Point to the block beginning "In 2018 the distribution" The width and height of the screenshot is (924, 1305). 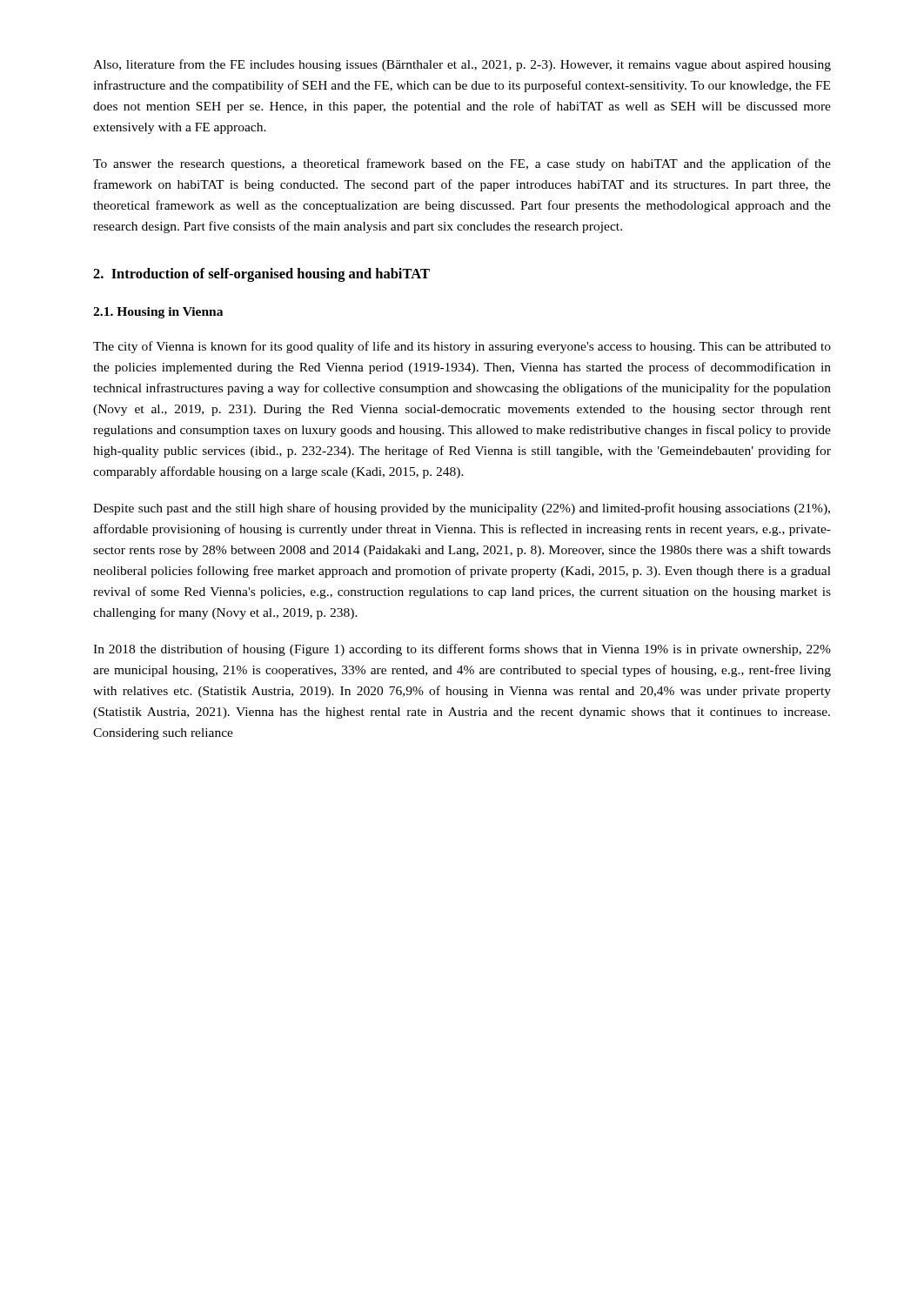(462, 690)
